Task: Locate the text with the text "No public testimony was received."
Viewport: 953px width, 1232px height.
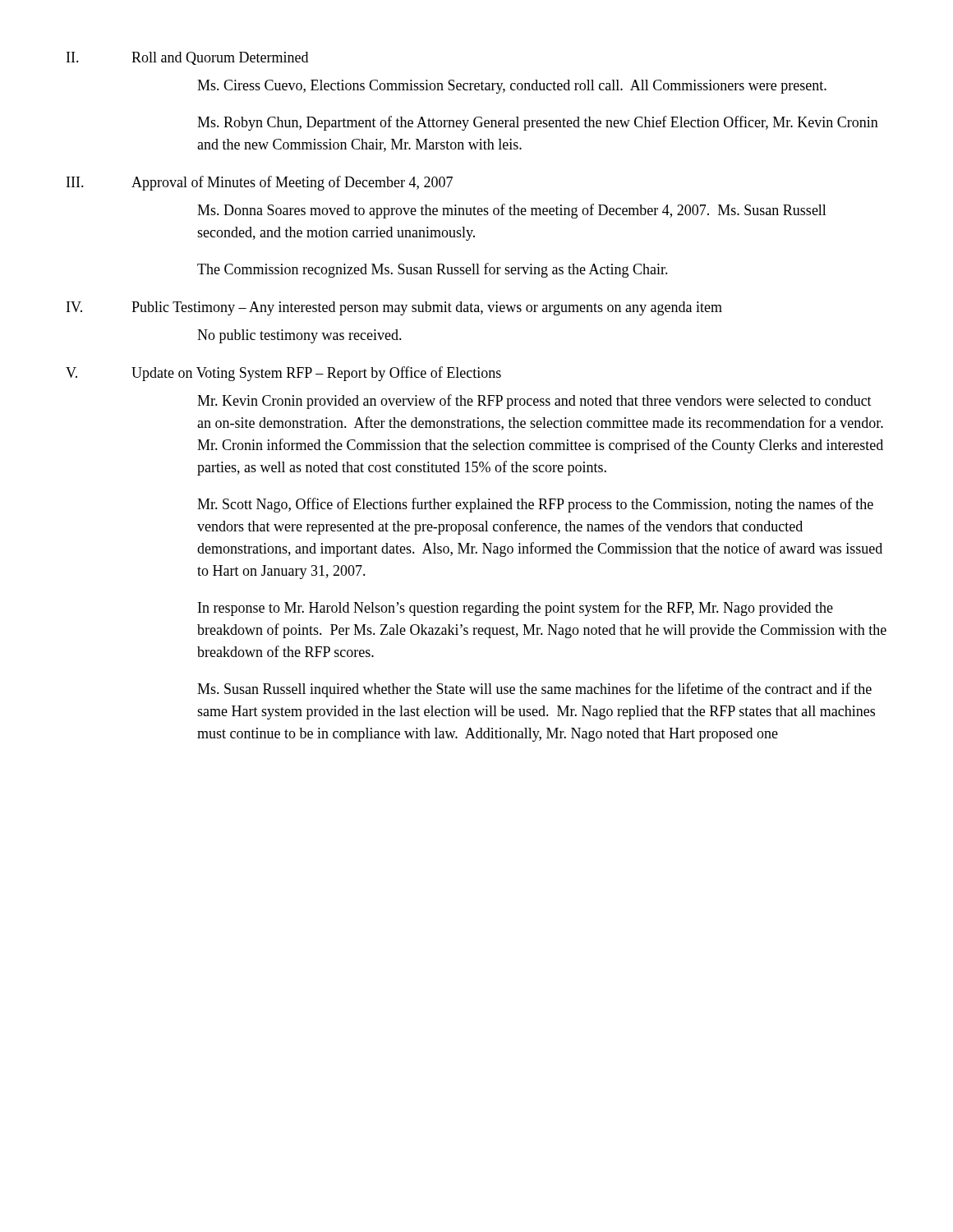Action: click(x=300, y=335)
